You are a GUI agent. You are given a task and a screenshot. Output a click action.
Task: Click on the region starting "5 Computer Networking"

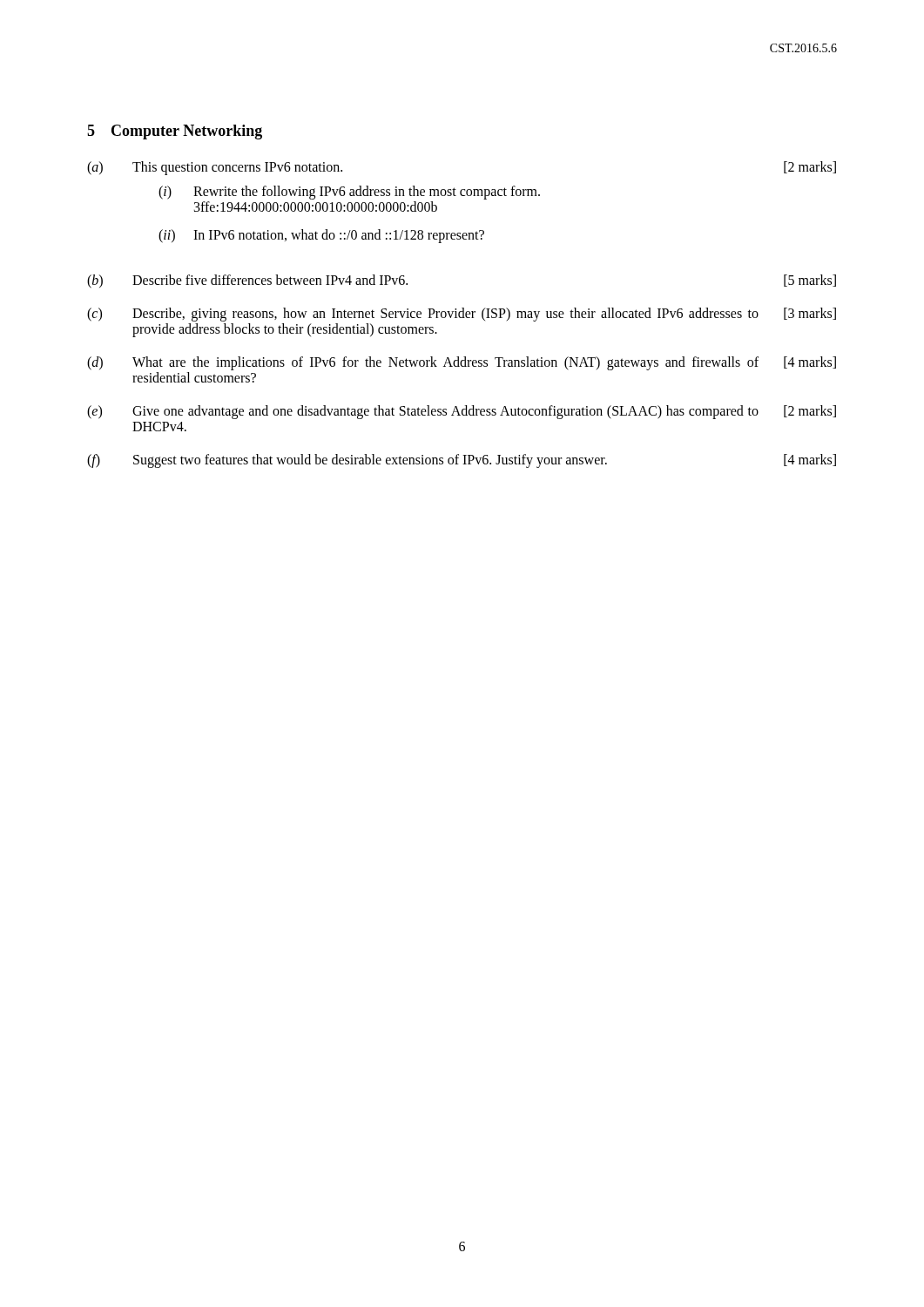pyautogui.click(x=175, y=131)
